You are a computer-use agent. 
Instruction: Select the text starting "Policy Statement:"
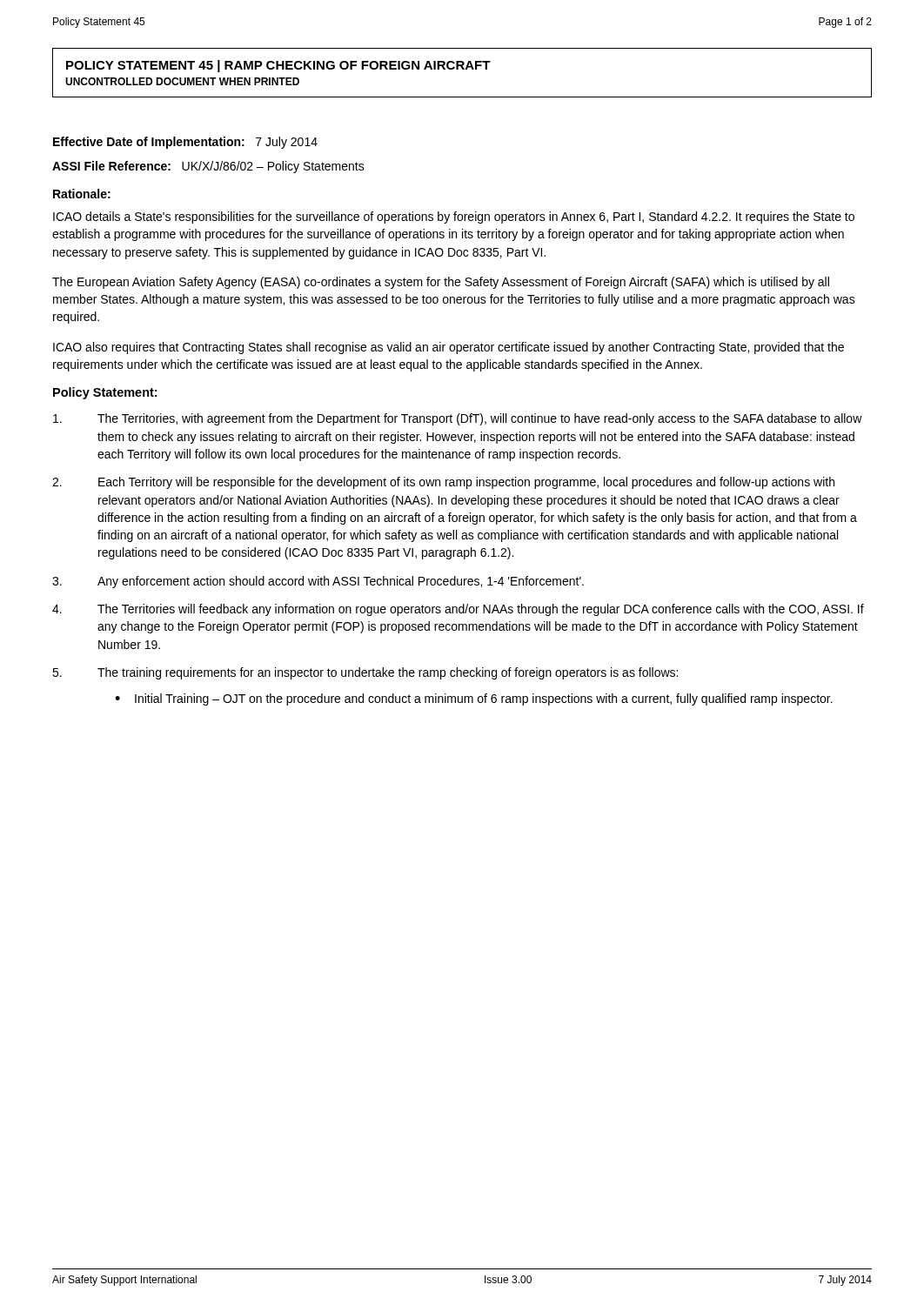[x=105, y=393]
